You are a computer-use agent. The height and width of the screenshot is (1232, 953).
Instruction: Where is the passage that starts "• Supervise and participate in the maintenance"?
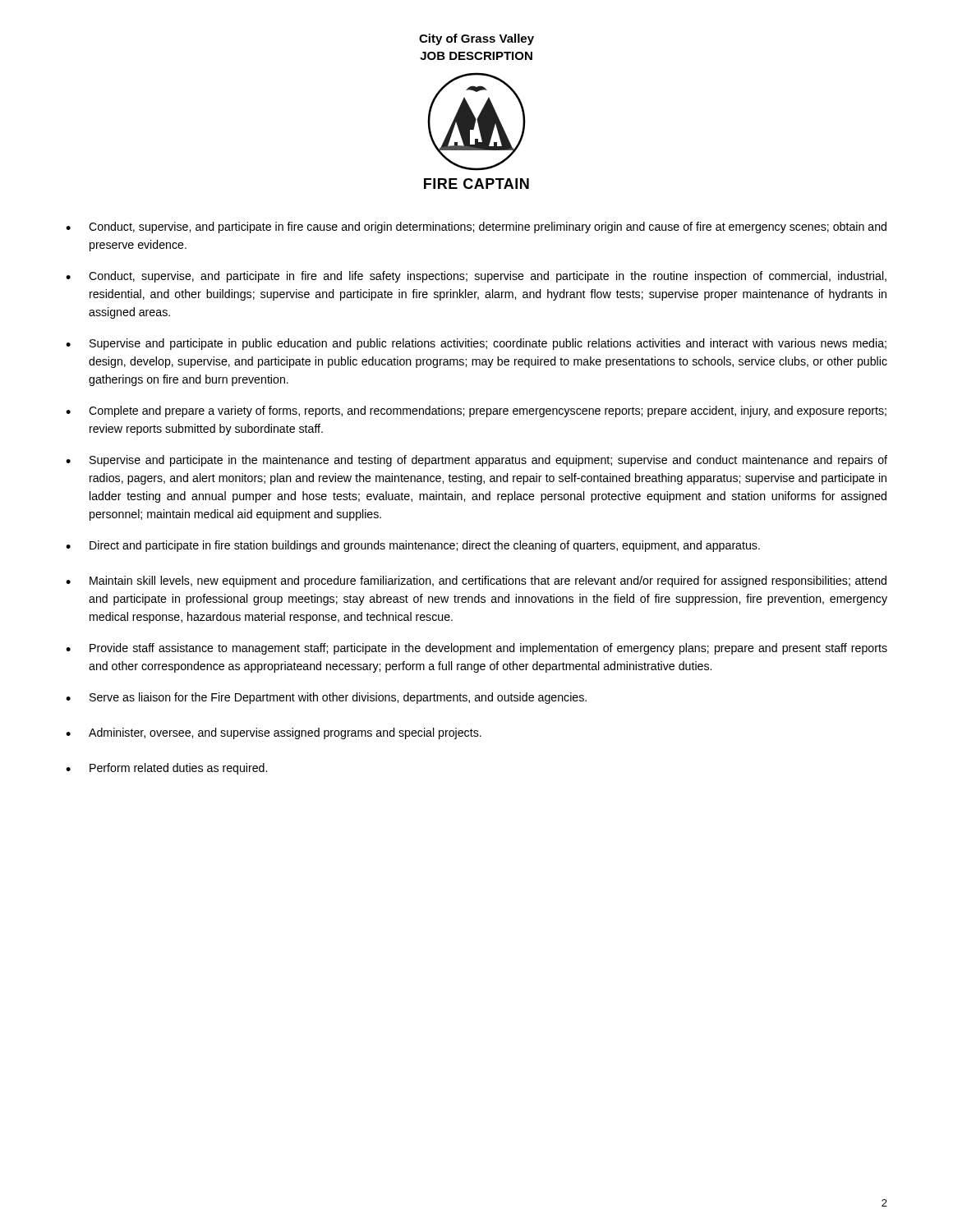tap(476, 487)
